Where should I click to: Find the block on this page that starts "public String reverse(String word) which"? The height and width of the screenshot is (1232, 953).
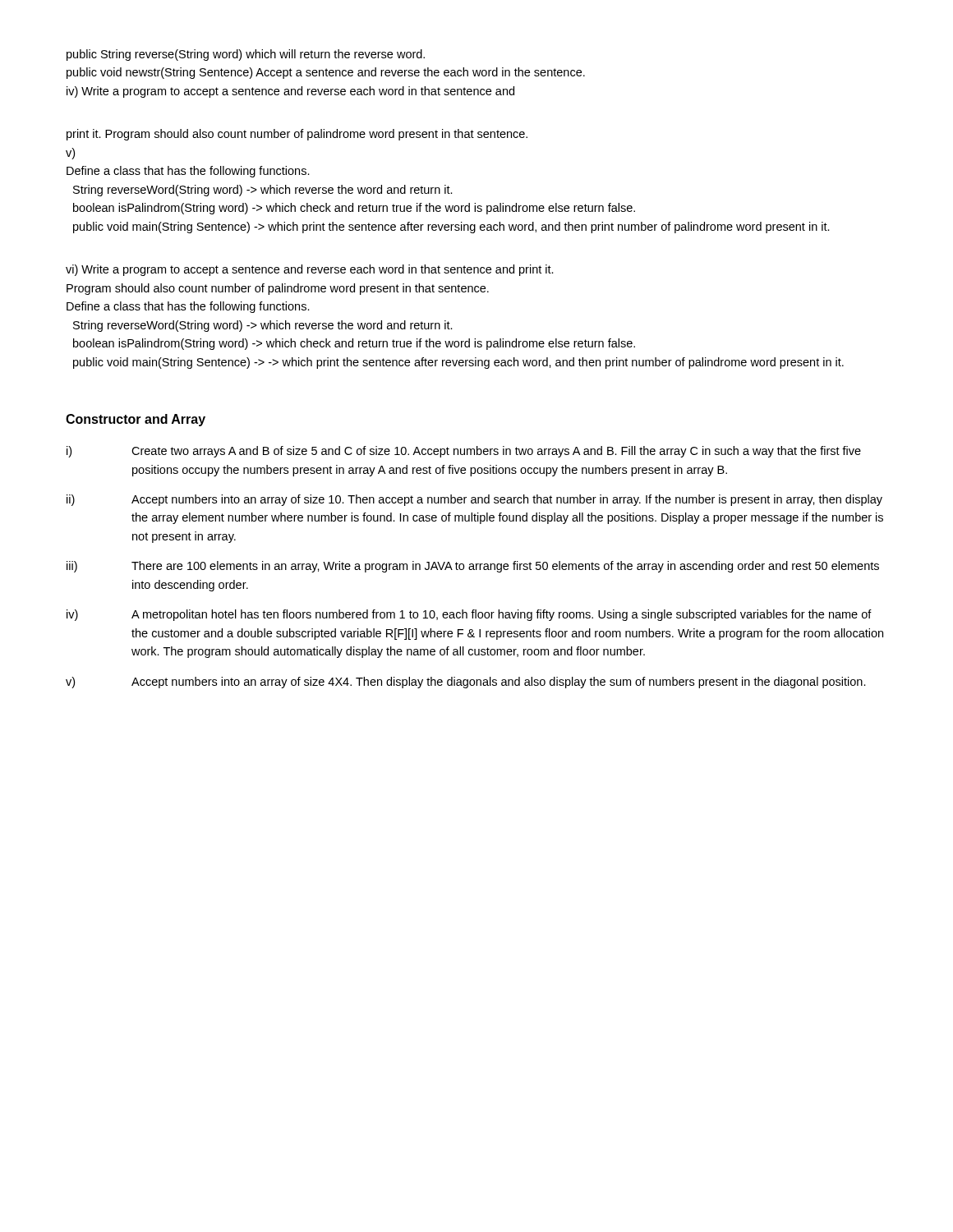(476, 73)
